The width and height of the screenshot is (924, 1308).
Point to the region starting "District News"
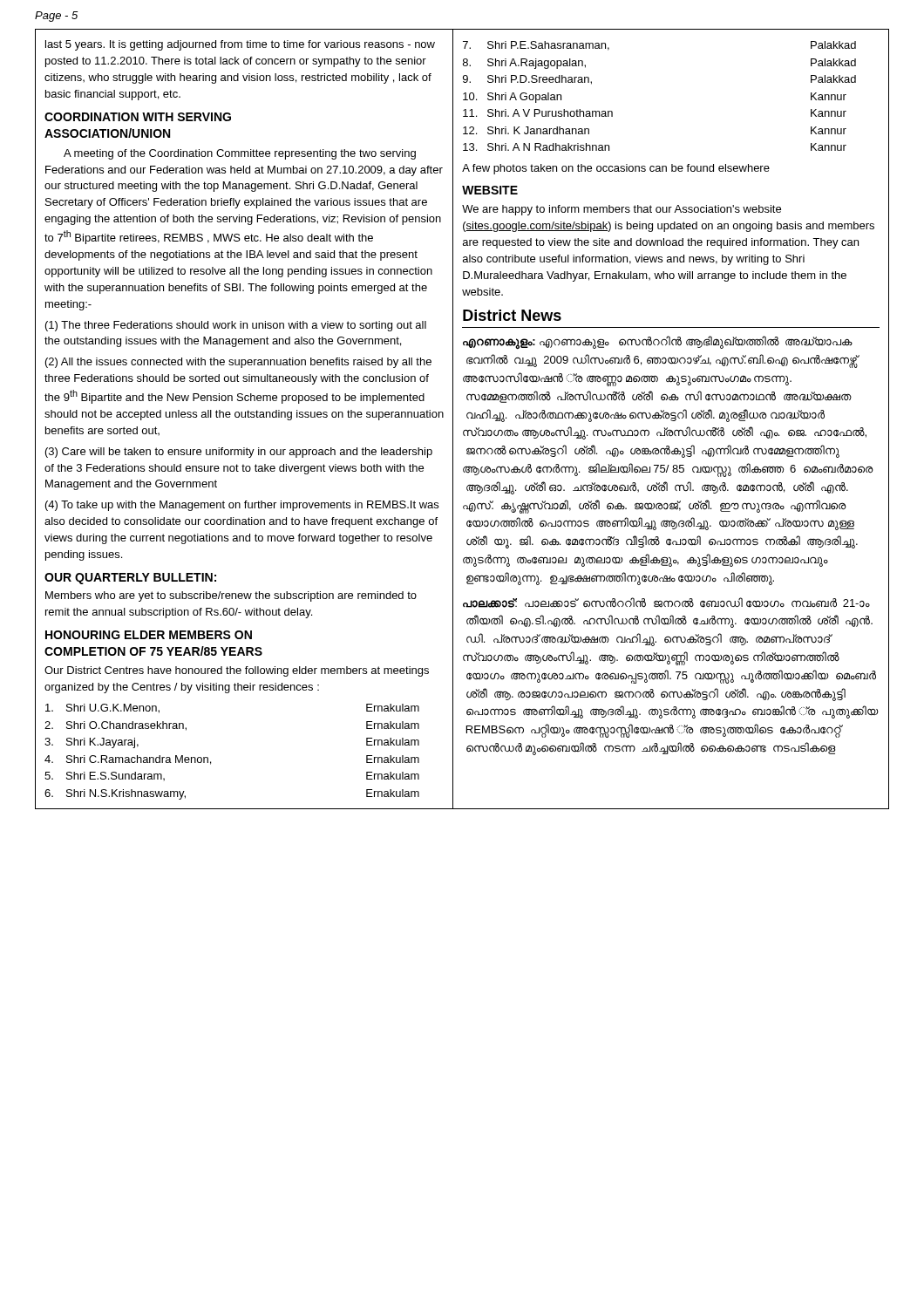(512, 316)
